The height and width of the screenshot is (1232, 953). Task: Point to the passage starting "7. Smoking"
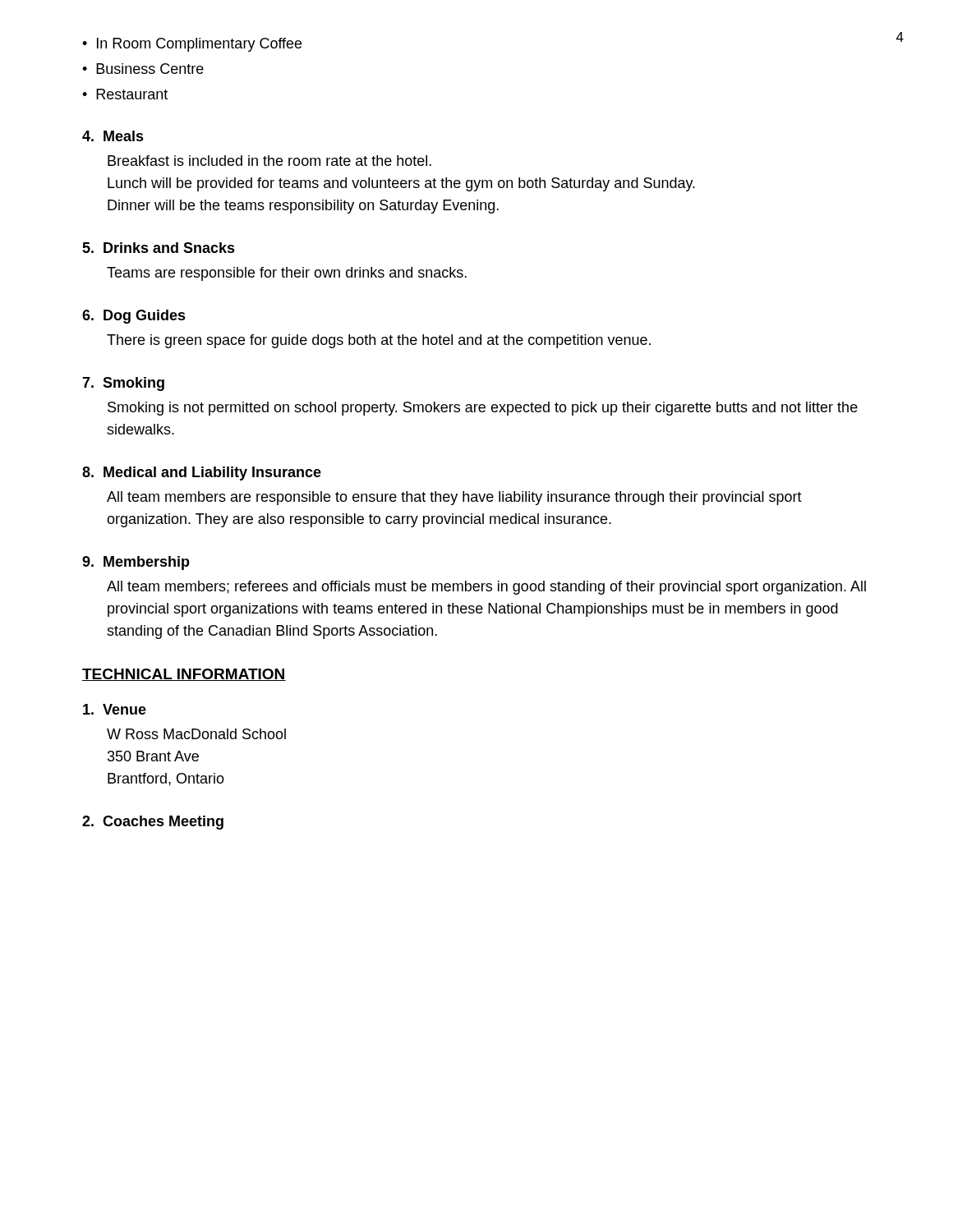124,383
